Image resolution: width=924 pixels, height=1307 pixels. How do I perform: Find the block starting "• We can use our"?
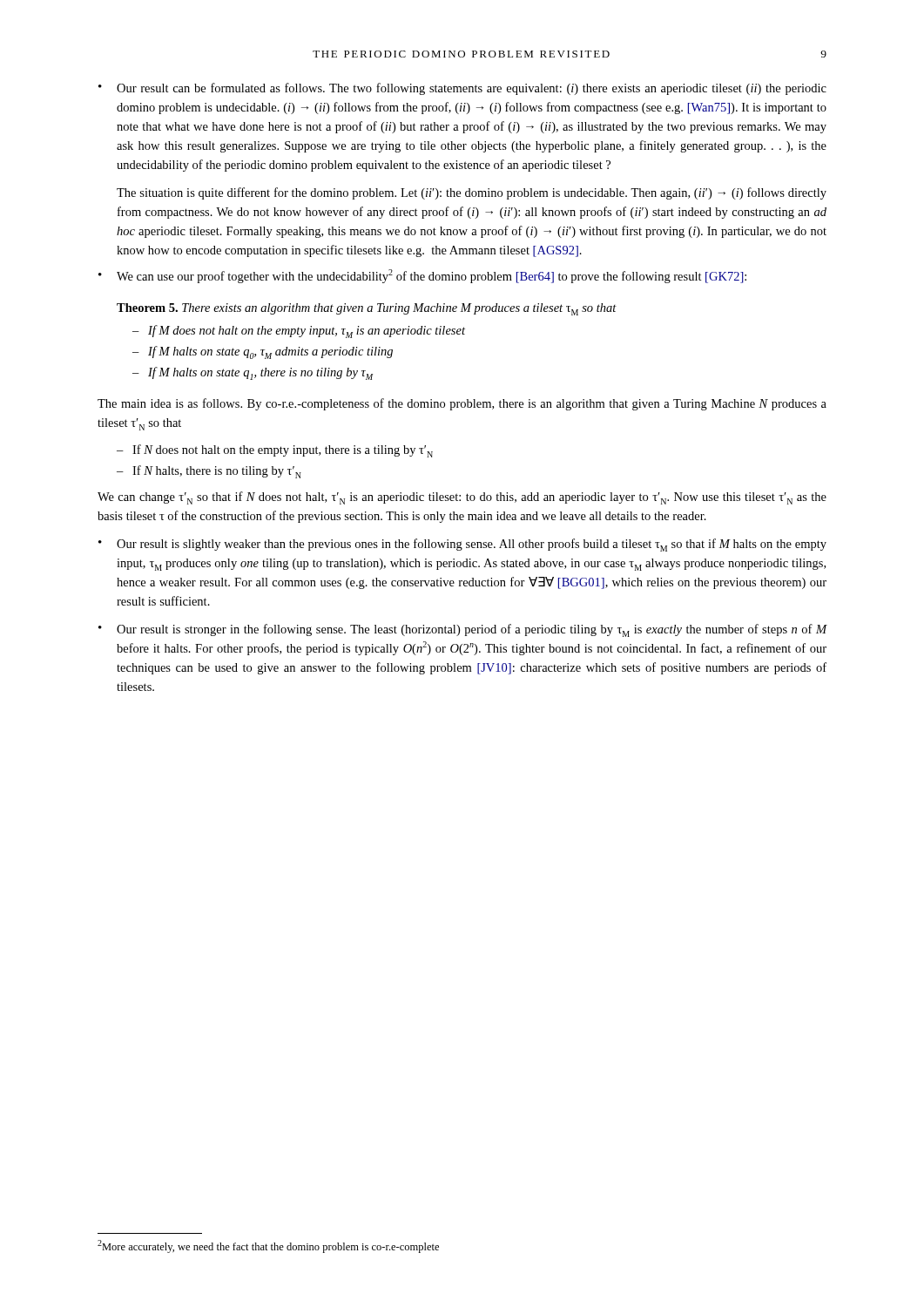(462, 276)
